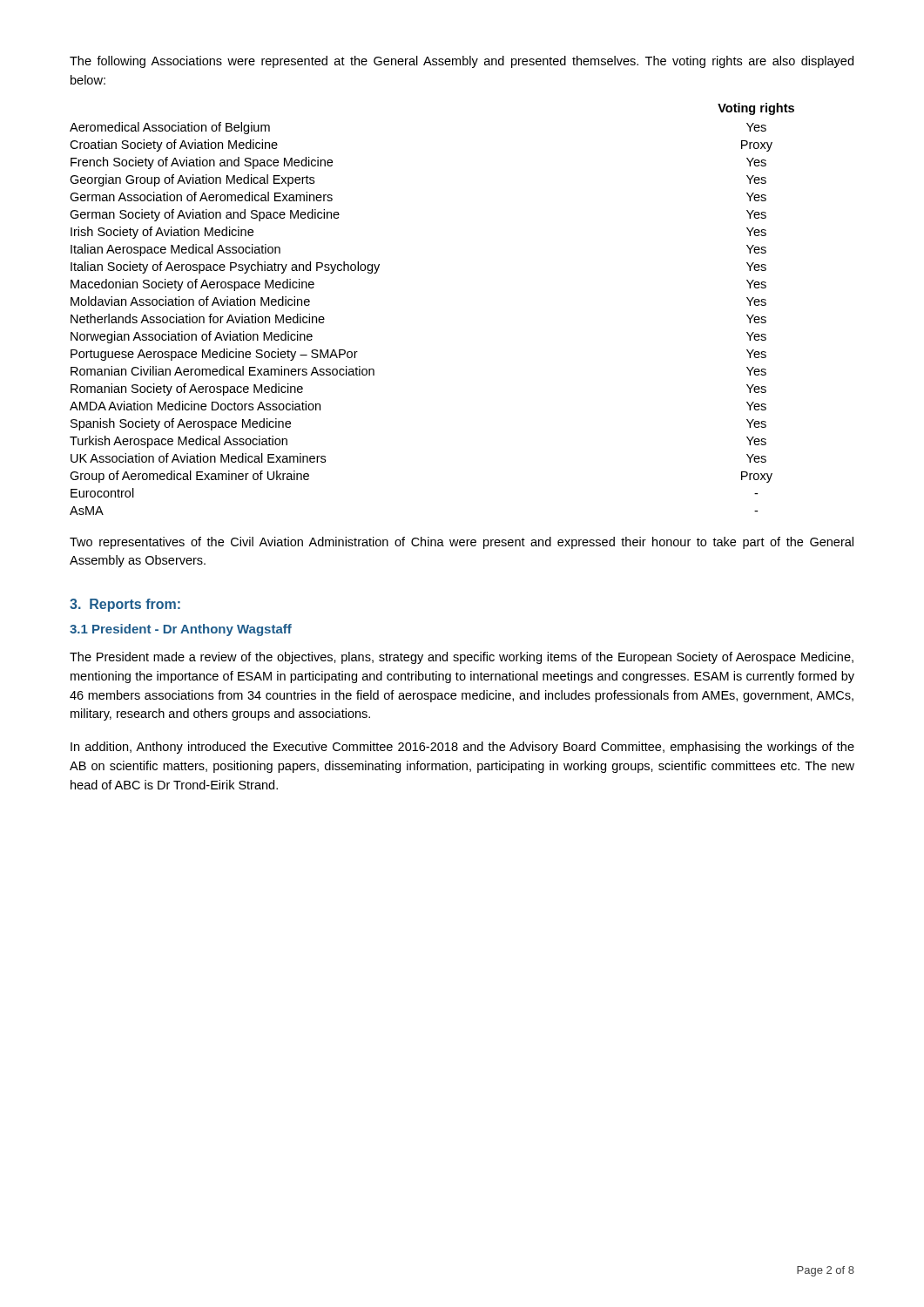Viewport: 924px width, 1307px height.
Task: Select the text starting "3. Reports from:"
Action: [x=125, y=604]
